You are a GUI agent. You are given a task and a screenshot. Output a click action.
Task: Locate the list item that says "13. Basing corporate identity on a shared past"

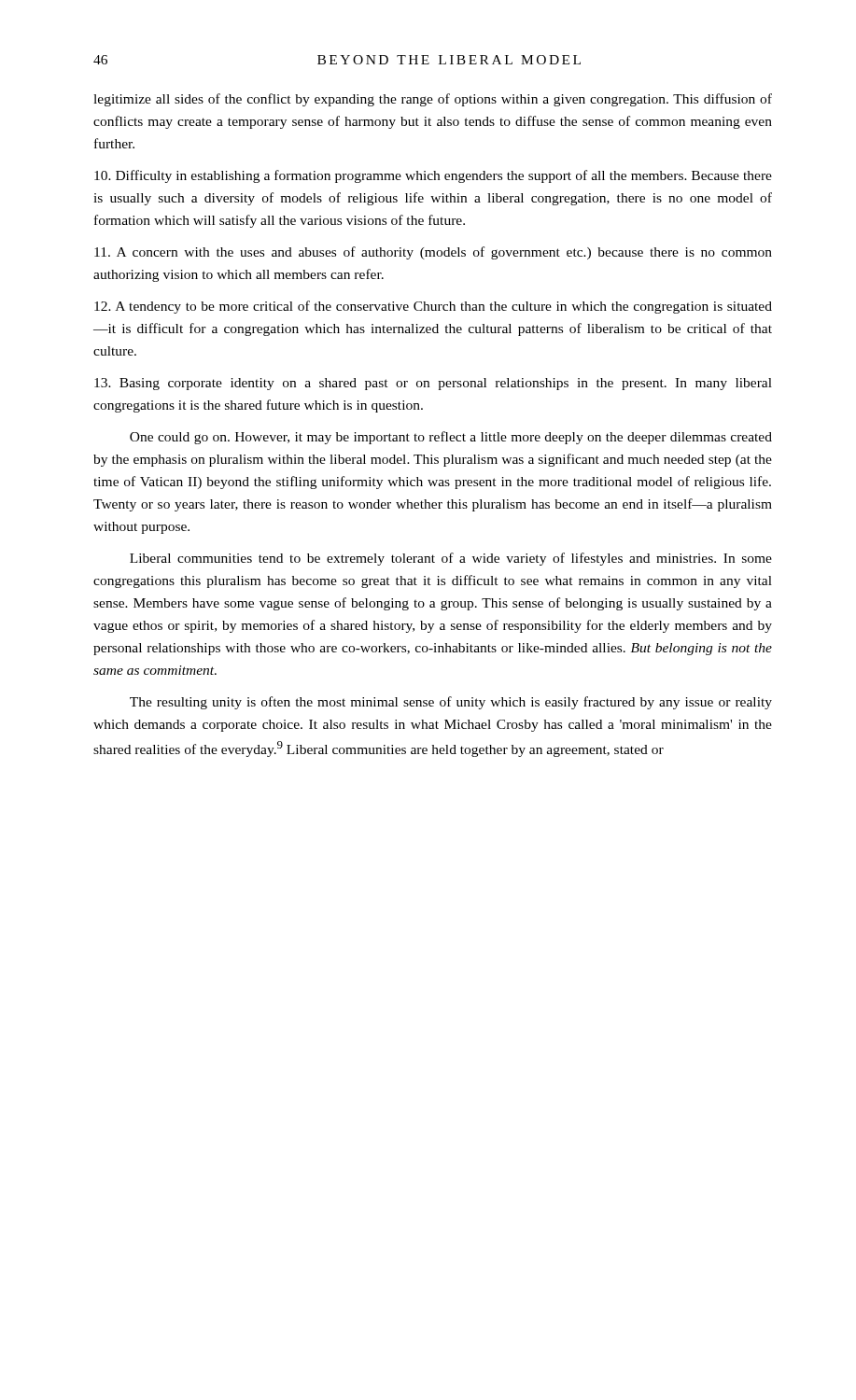click(433, 394)
